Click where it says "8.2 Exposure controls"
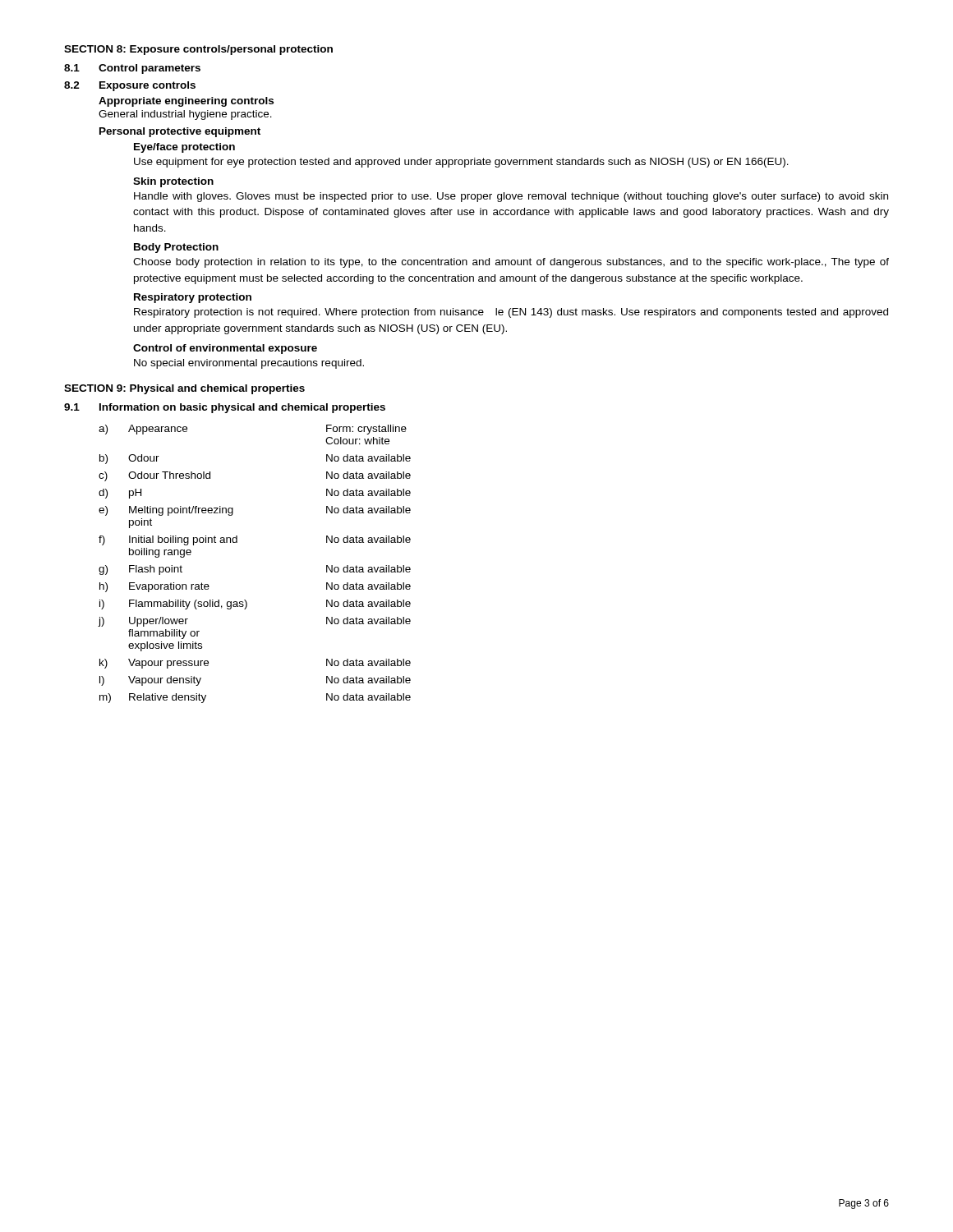Screen dimensions: 1232x953 tap(130, 85)
